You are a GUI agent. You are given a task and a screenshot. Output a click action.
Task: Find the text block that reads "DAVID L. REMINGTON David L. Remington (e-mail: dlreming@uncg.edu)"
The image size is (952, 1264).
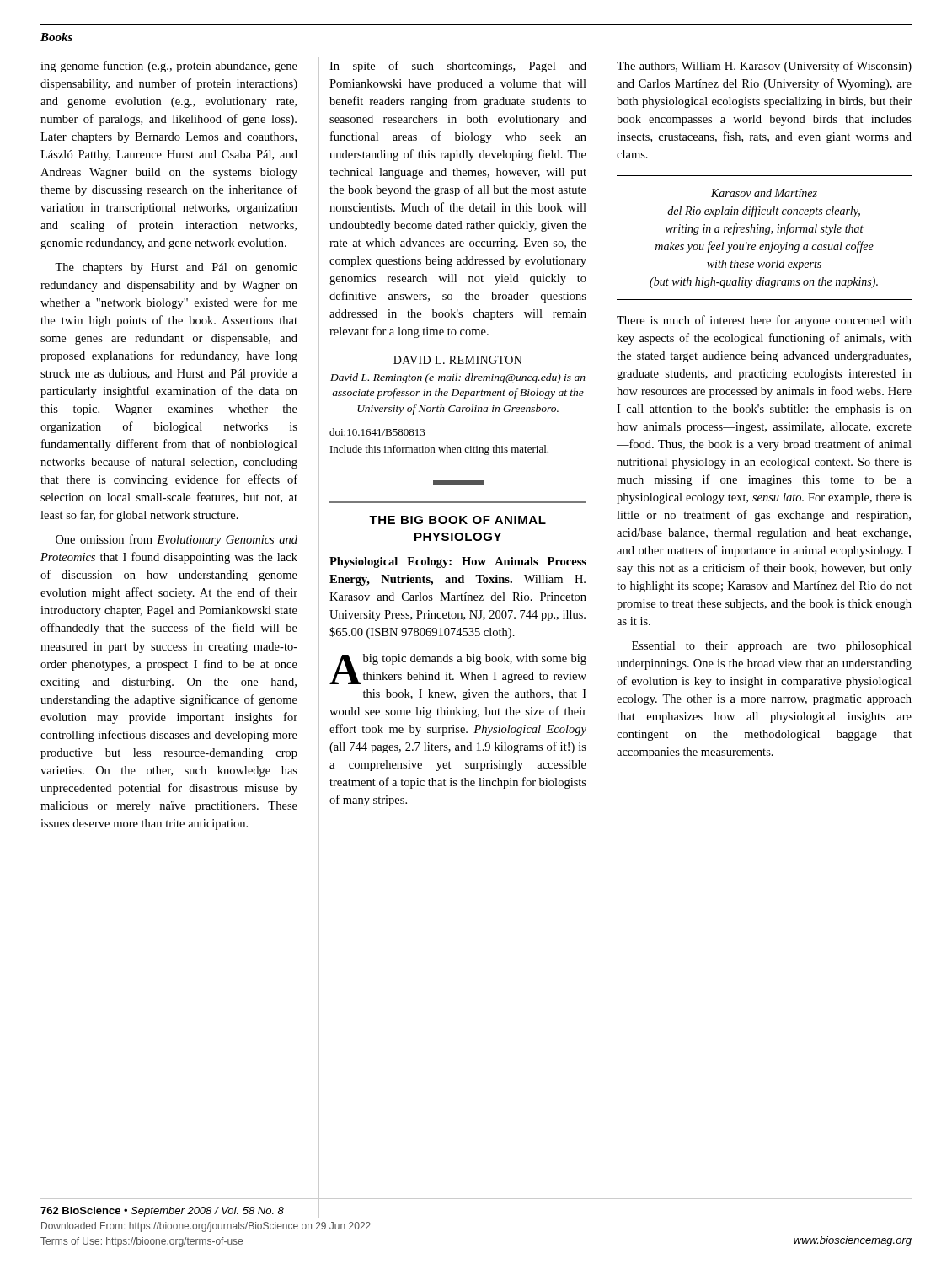click(458, 385)
